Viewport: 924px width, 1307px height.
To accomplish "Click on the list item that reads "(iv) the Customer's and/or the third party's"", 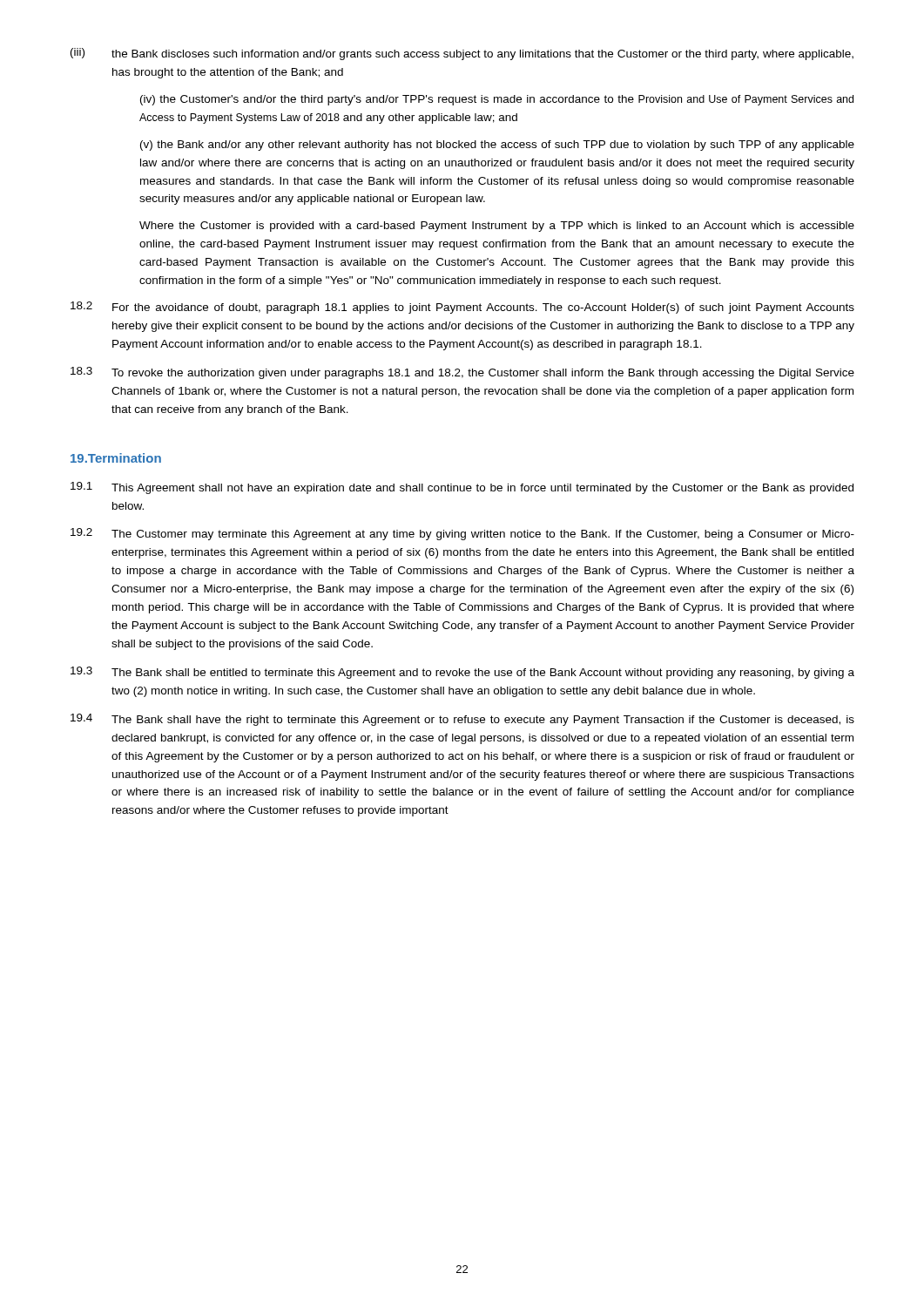I will 497,109.
